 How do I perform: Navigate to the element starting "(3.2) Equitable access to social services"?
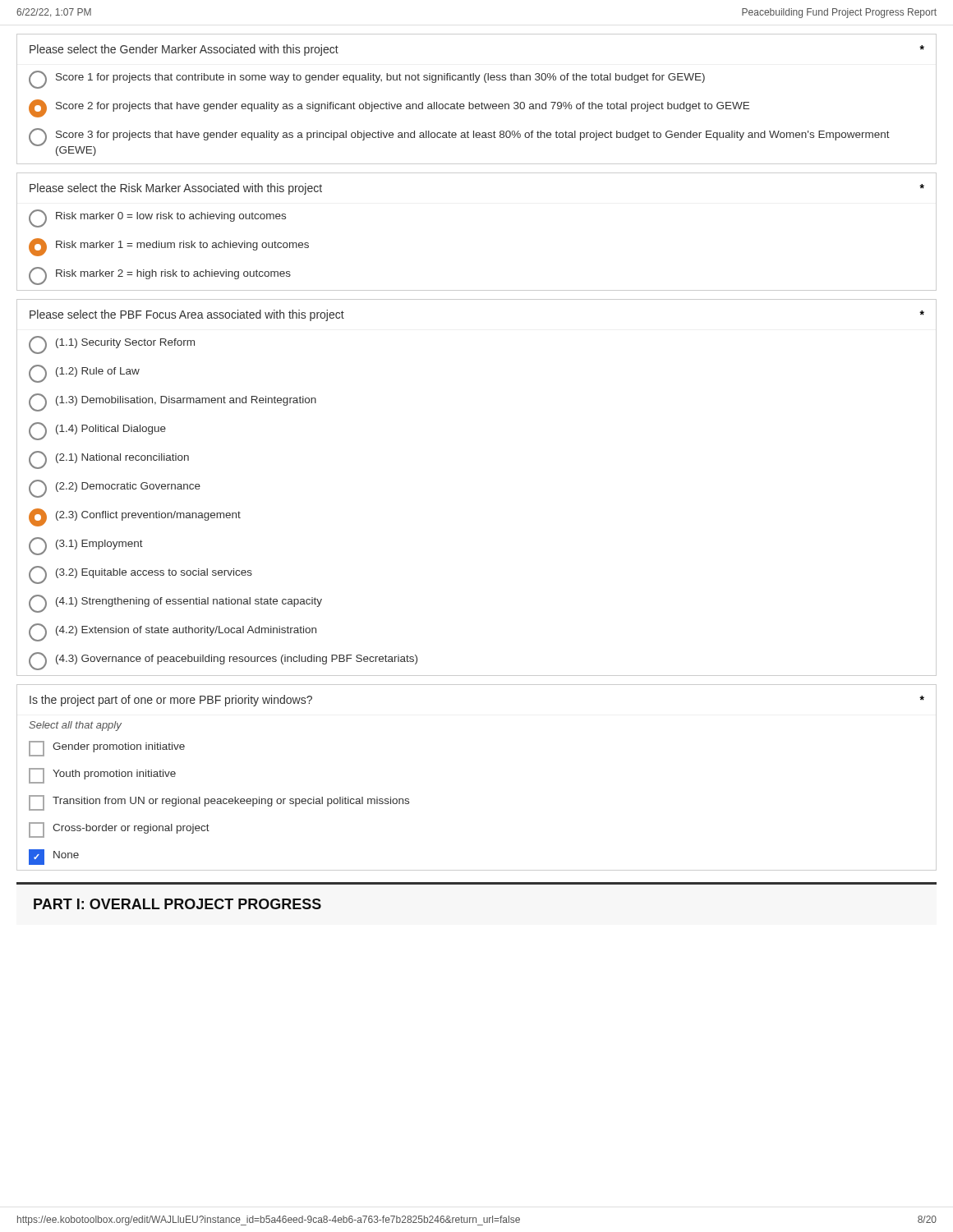pos(140,575)
